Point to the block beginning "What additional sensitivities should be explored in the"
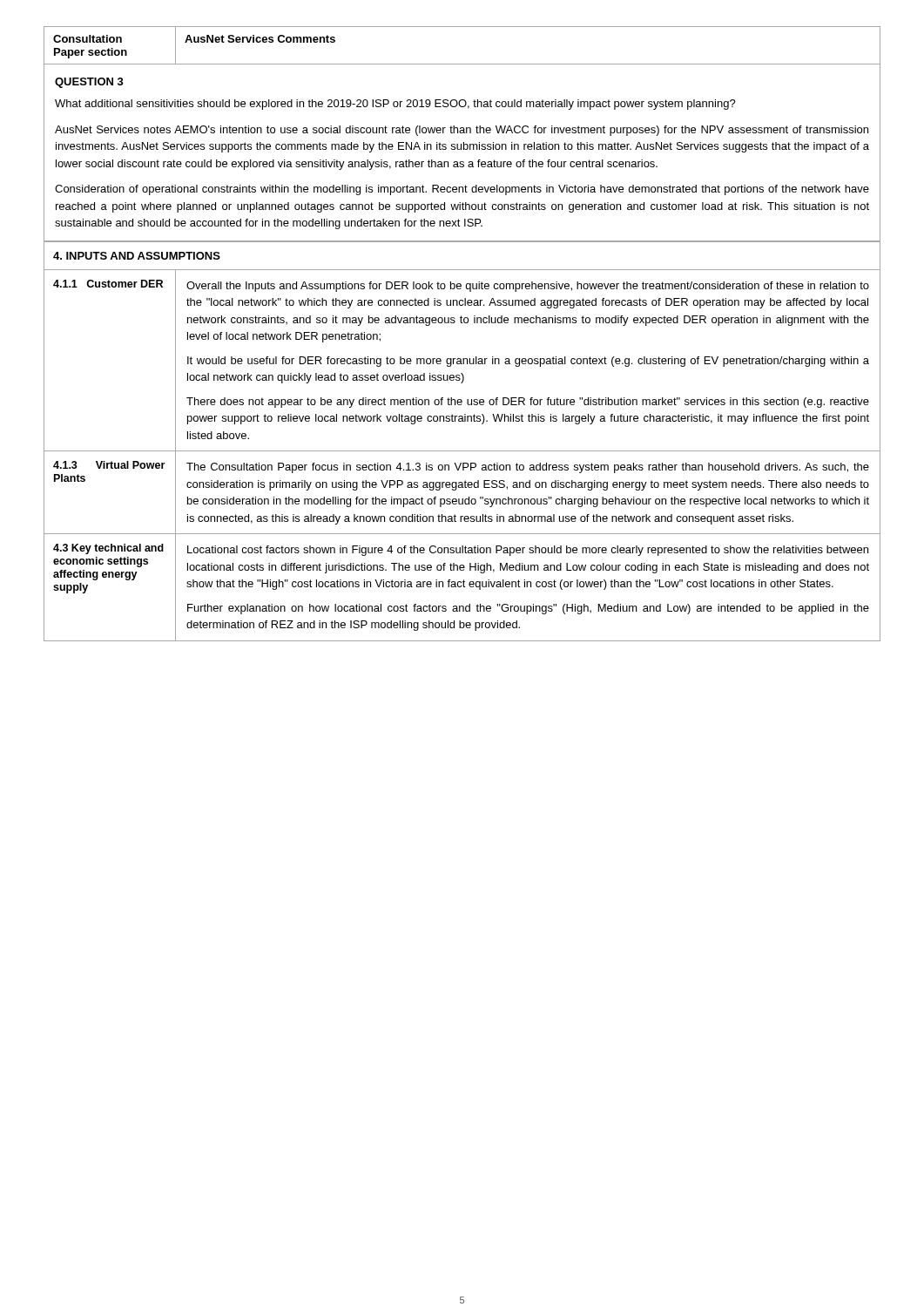Image resolution: width=924 pixels, height=1307 pixels. pos(395,103)
